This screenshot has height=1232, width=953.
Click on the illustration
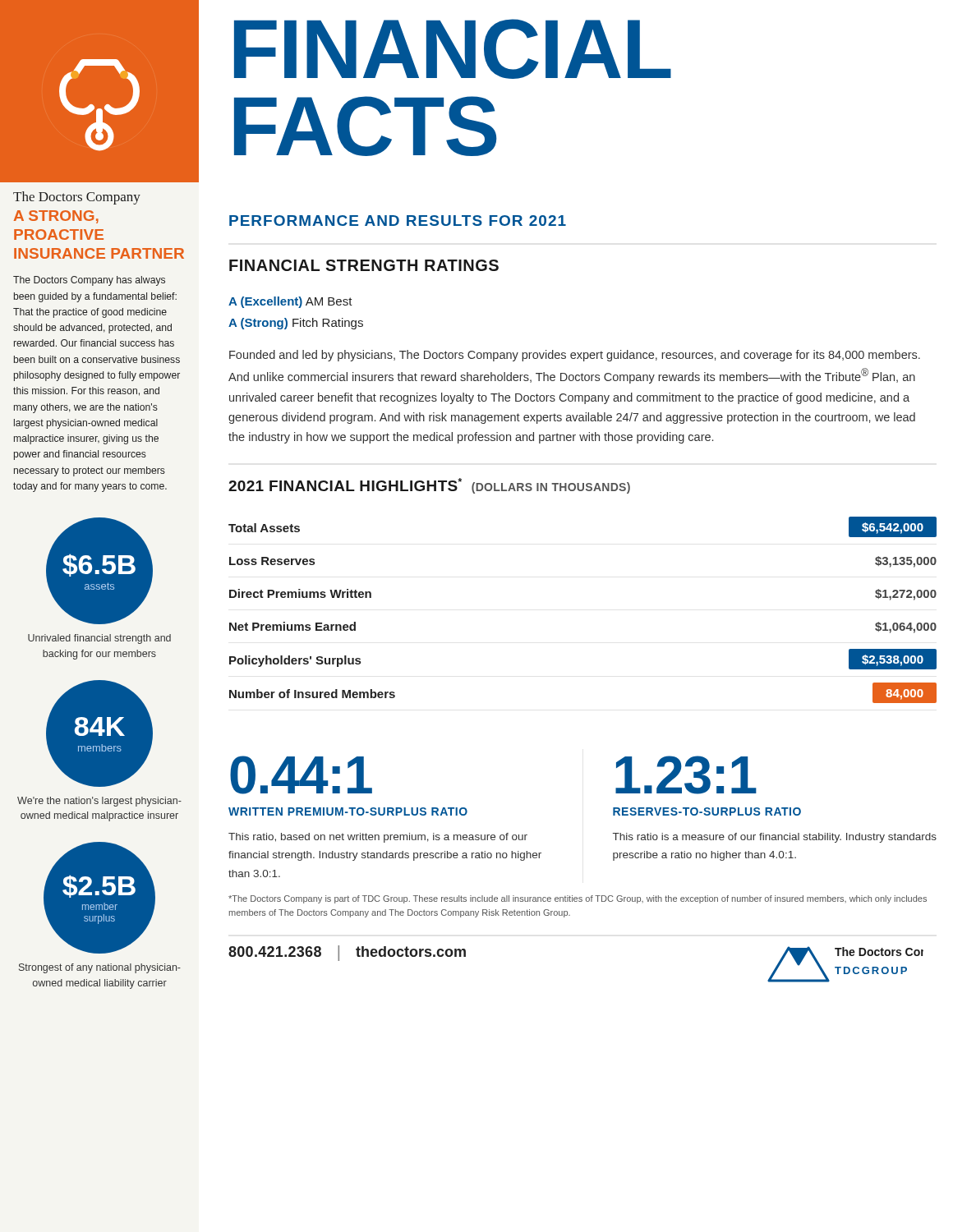pos(99,91)
